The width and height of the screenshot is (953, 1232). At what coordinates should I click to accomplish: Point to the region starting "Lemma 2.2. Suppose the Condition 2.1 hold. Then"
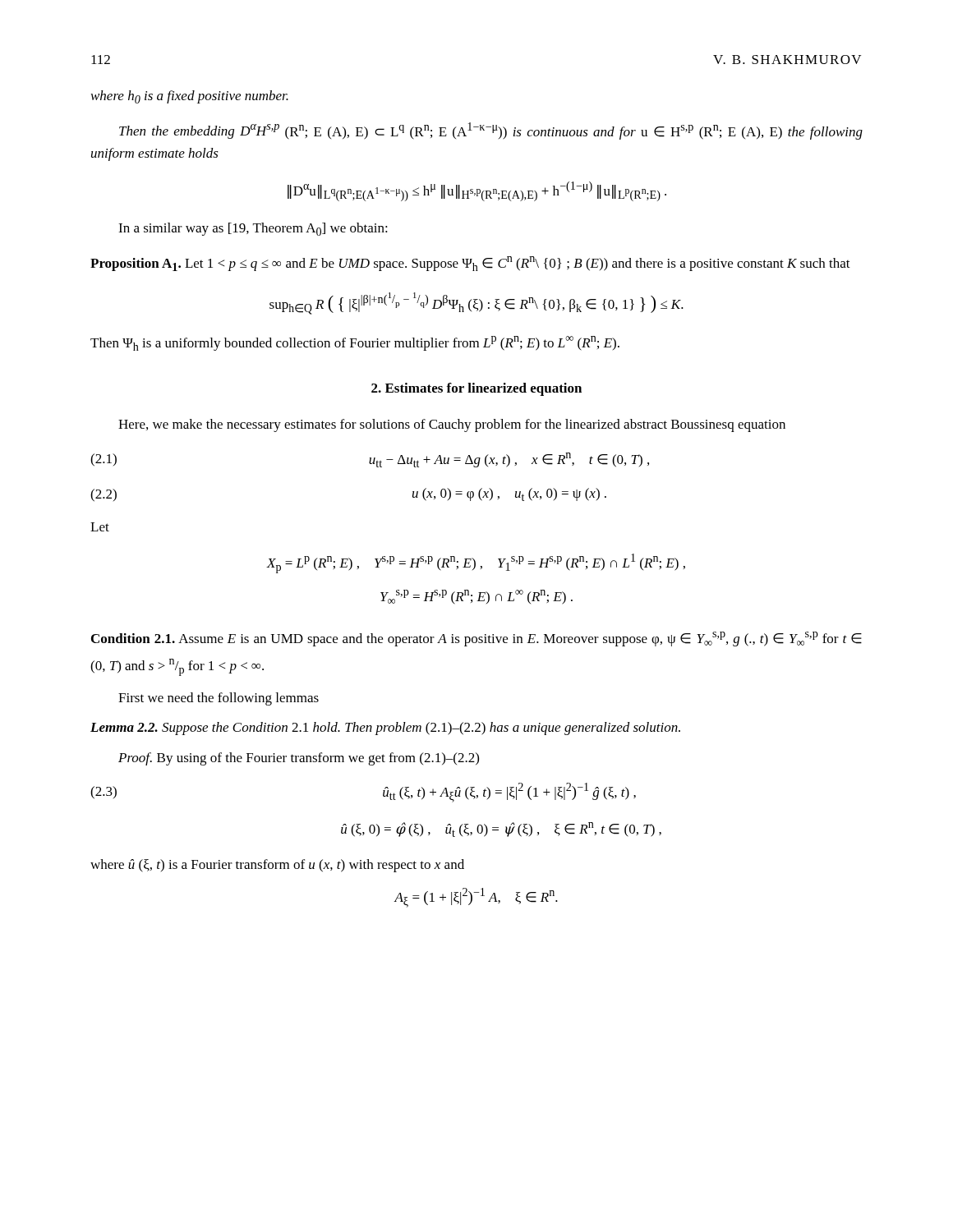tap(386, 728)
